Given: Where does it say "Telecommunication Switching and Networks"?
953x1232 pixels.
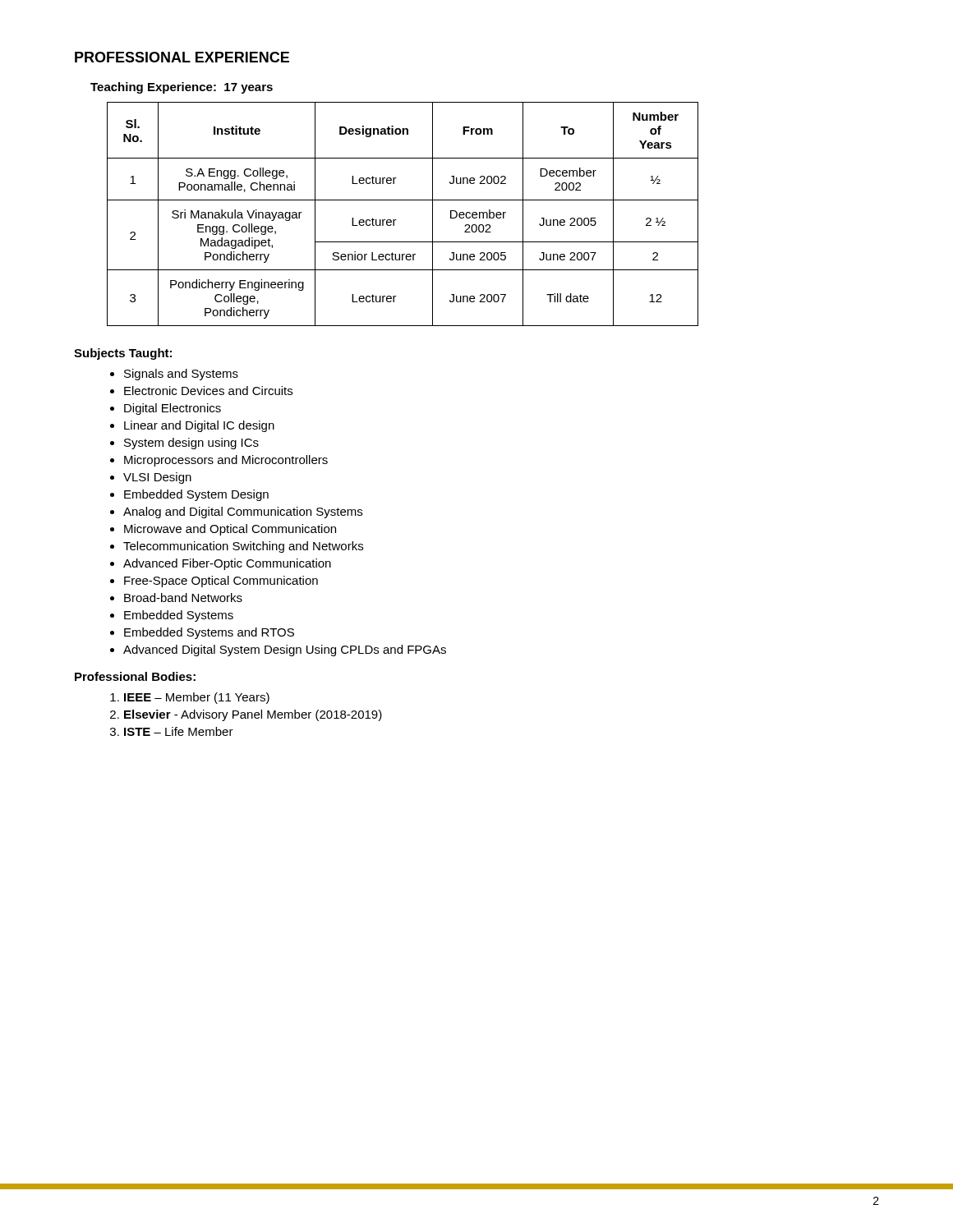Looking at the screenshot, I should tap(243, 547).
